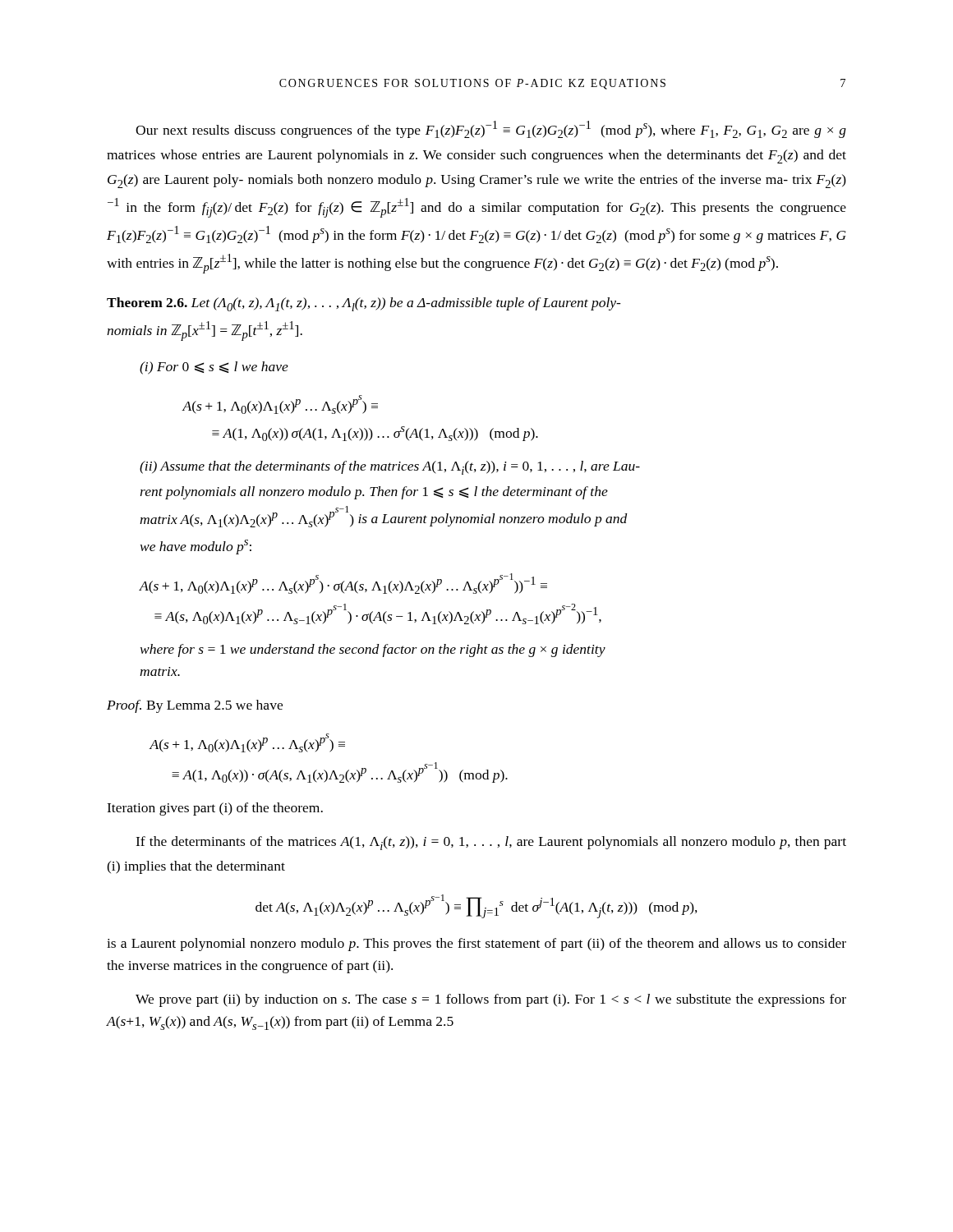Click on the text block that reads "We prove part (ii)"
The image size is (953, 1232).
(x=476, y=1012)
